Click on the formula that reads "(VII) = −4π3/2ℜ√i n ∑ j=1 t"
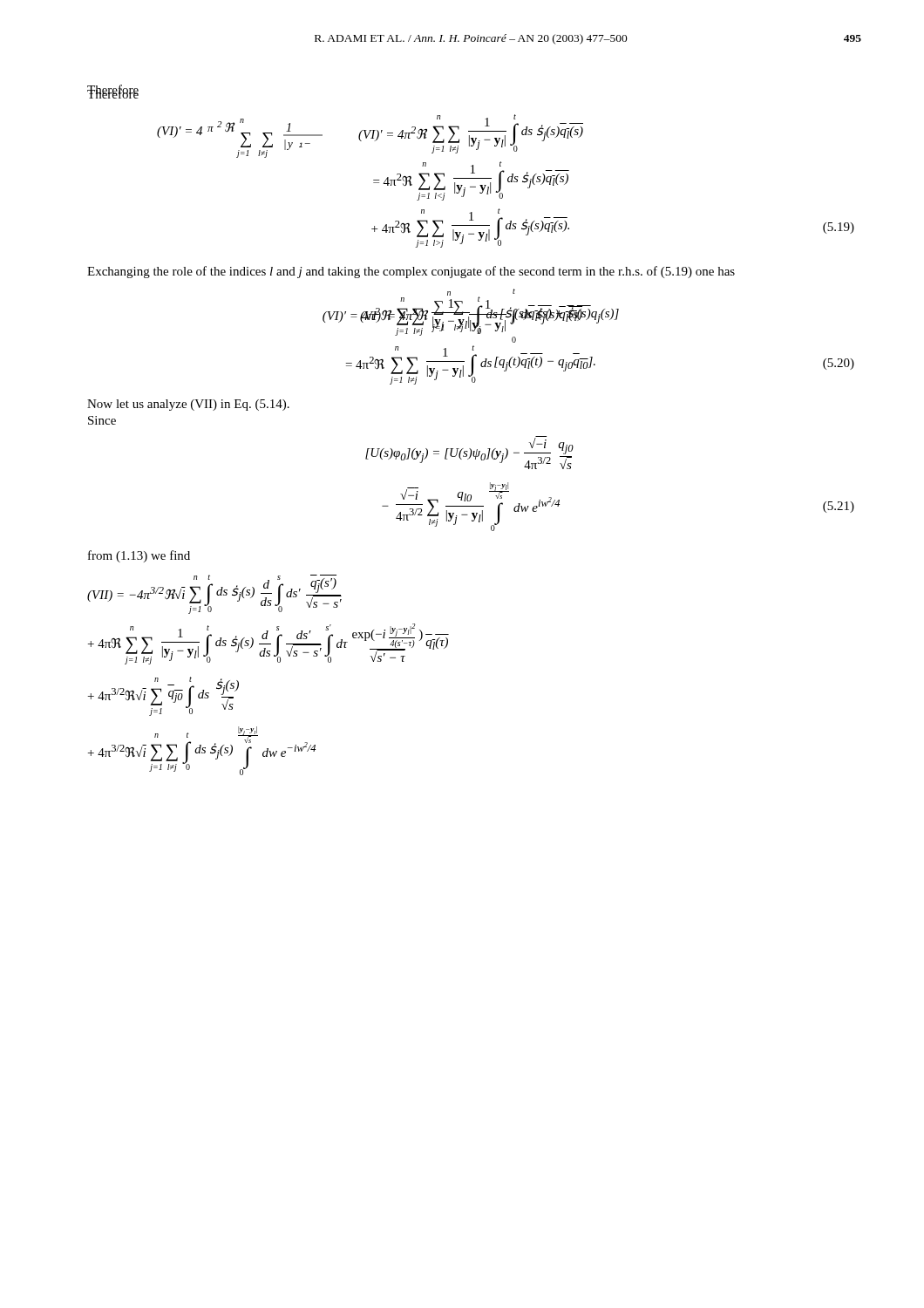The width and height of the screenshot is (924, 1308). [214, 594]
